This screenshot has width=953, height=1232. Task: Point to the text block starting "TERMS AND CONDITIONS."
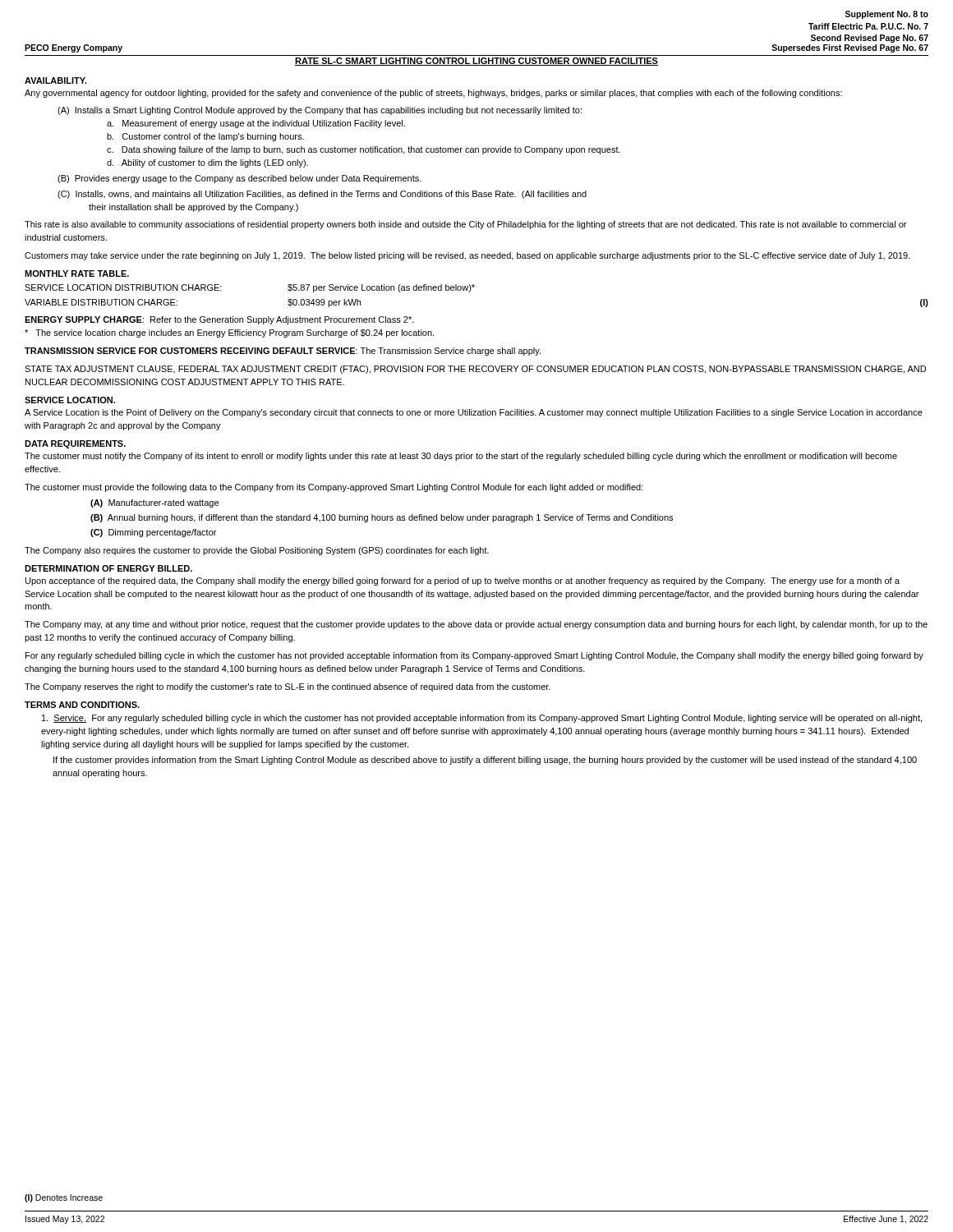coord(82,705)
